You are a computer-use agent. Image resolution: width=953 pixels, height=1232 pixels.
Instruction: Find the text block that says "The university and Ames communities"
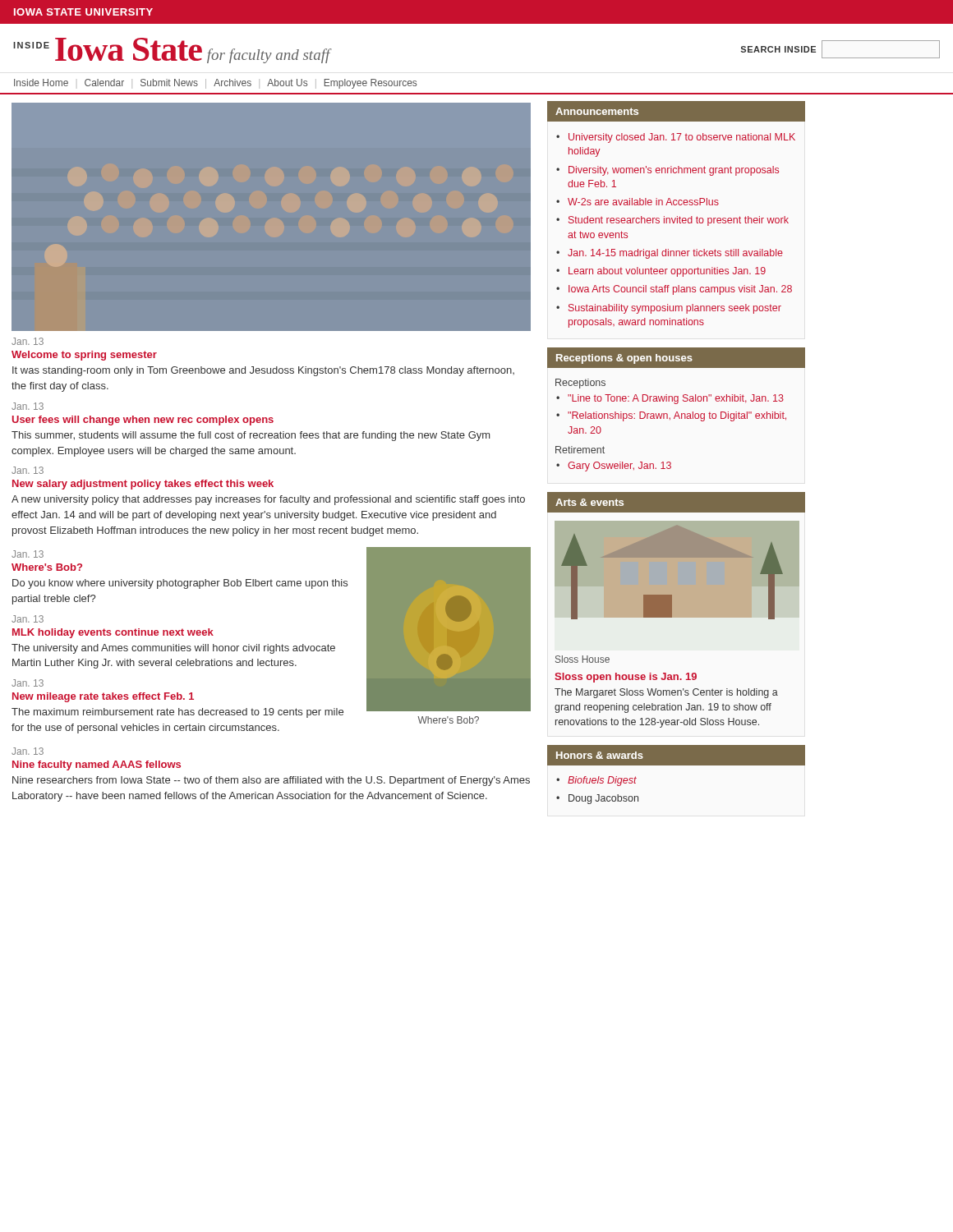(174, 655)
